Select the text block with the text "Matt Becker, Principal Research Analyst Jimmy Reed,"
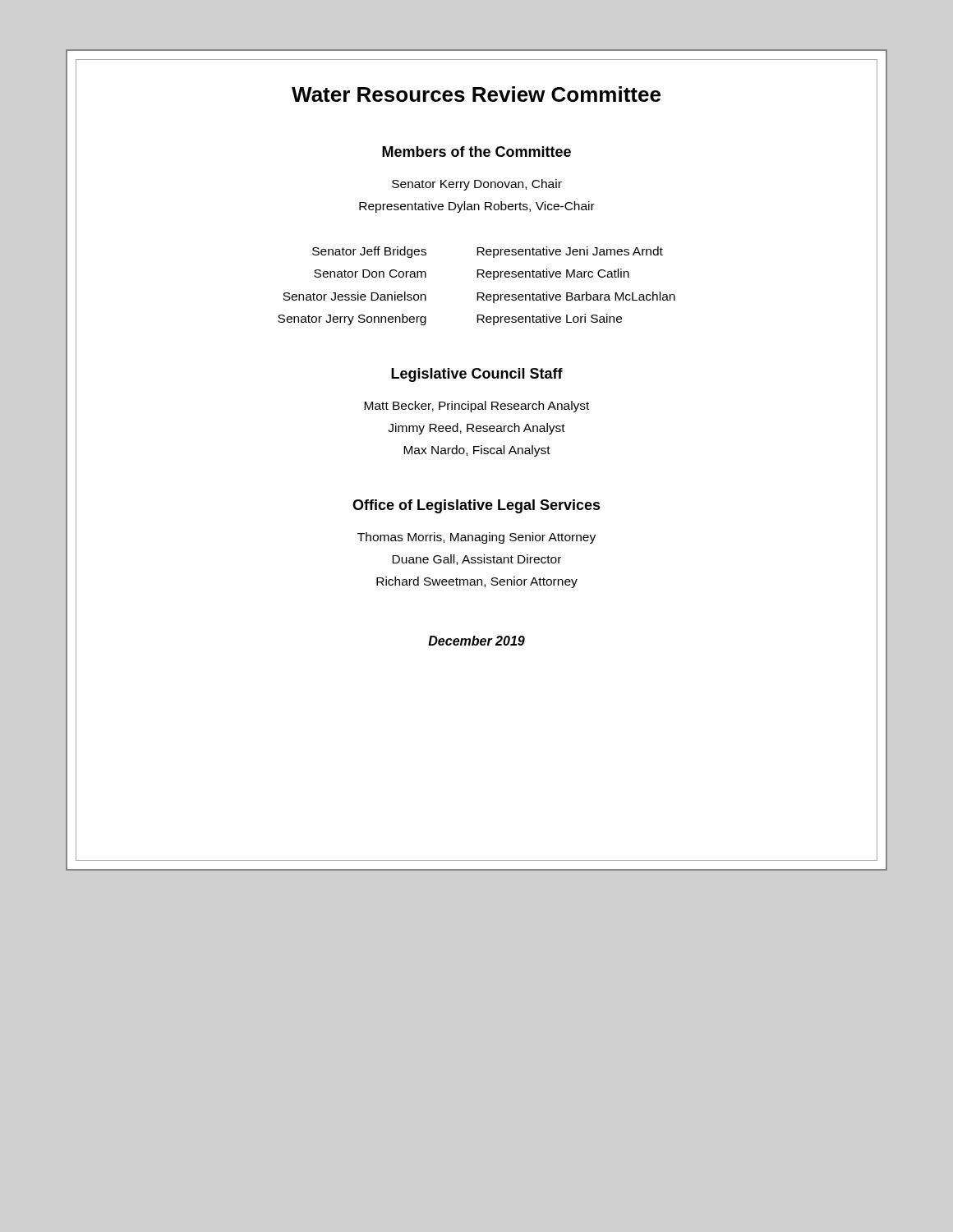953x1232 pixels. click(x=476, y=427)
